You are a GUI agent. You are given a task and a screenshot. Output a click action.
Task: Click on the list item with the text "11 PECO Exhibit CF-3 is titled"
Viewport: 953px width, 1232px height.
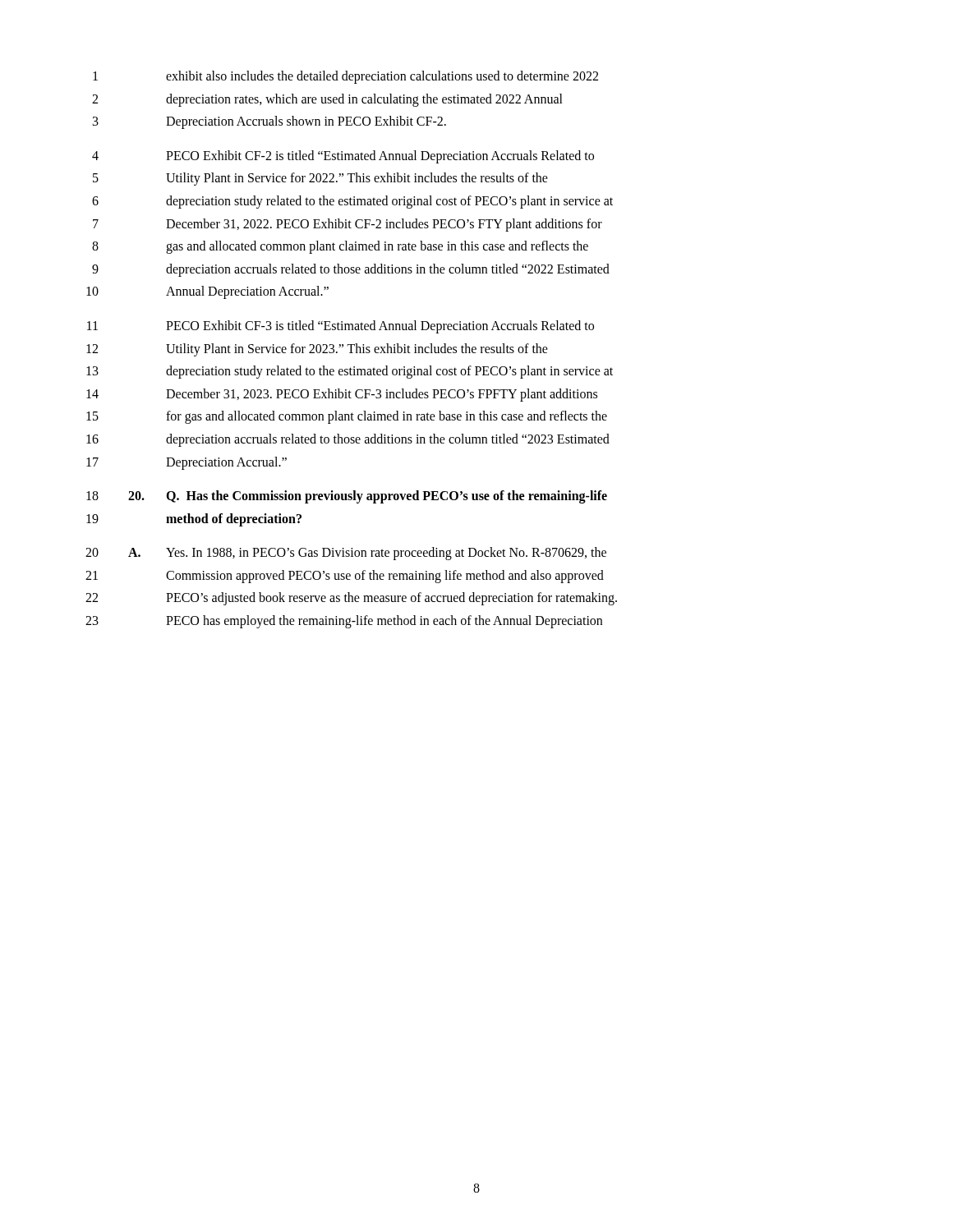476,326
